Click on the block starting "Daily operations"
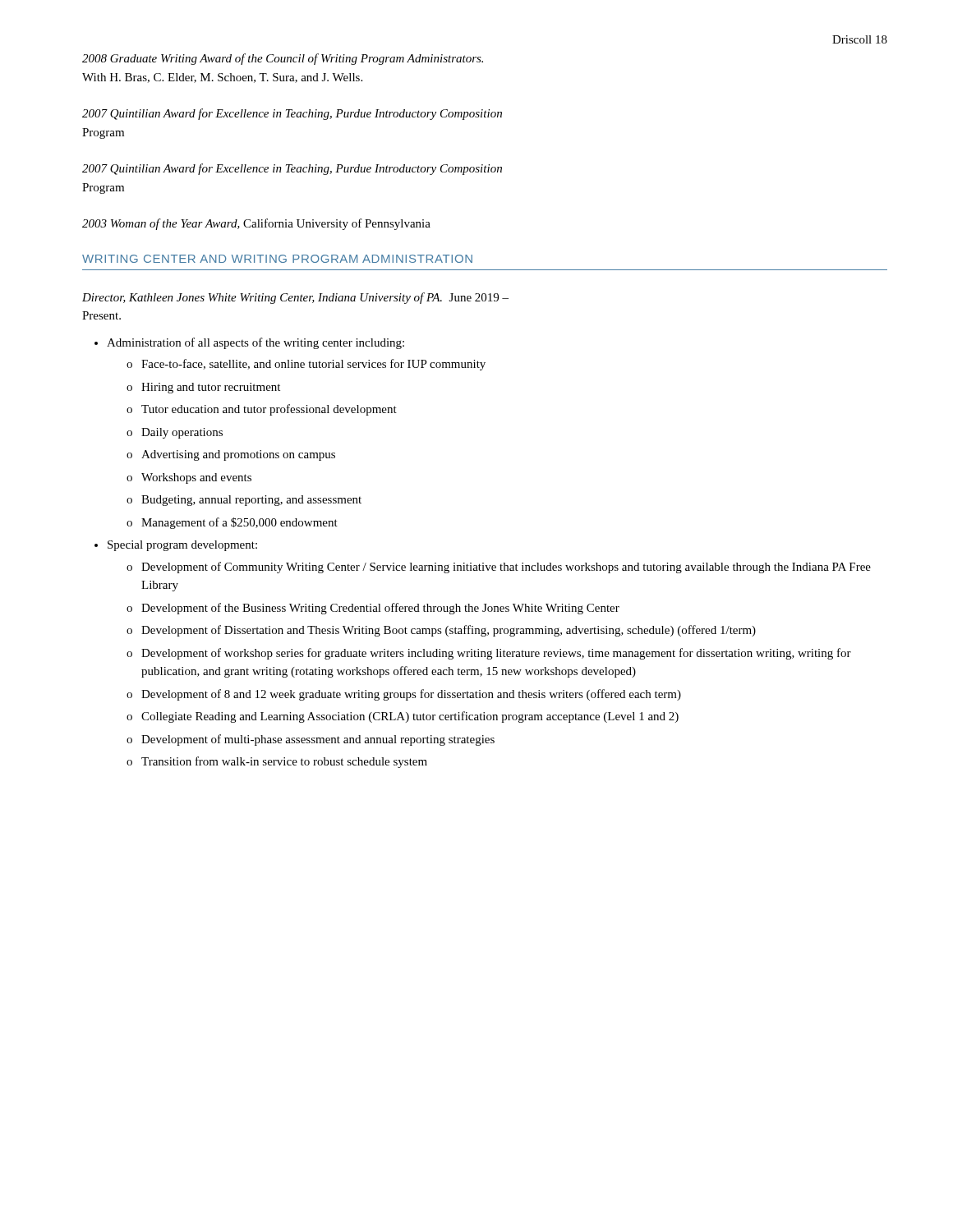The width and height of the screenshot is (953, 1232). (182, 432)
